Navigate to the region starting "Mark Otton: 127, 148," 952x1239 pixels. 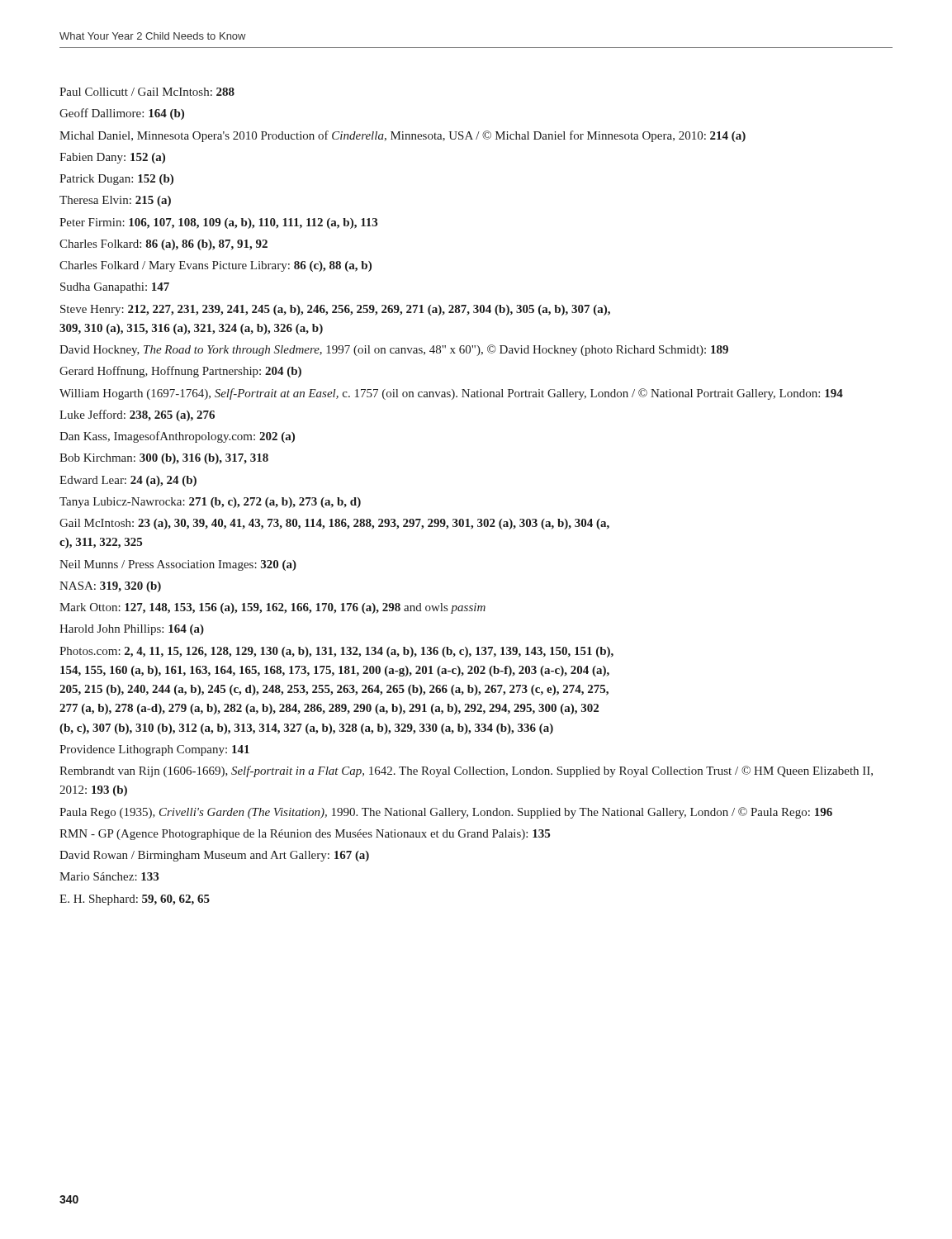273,607
